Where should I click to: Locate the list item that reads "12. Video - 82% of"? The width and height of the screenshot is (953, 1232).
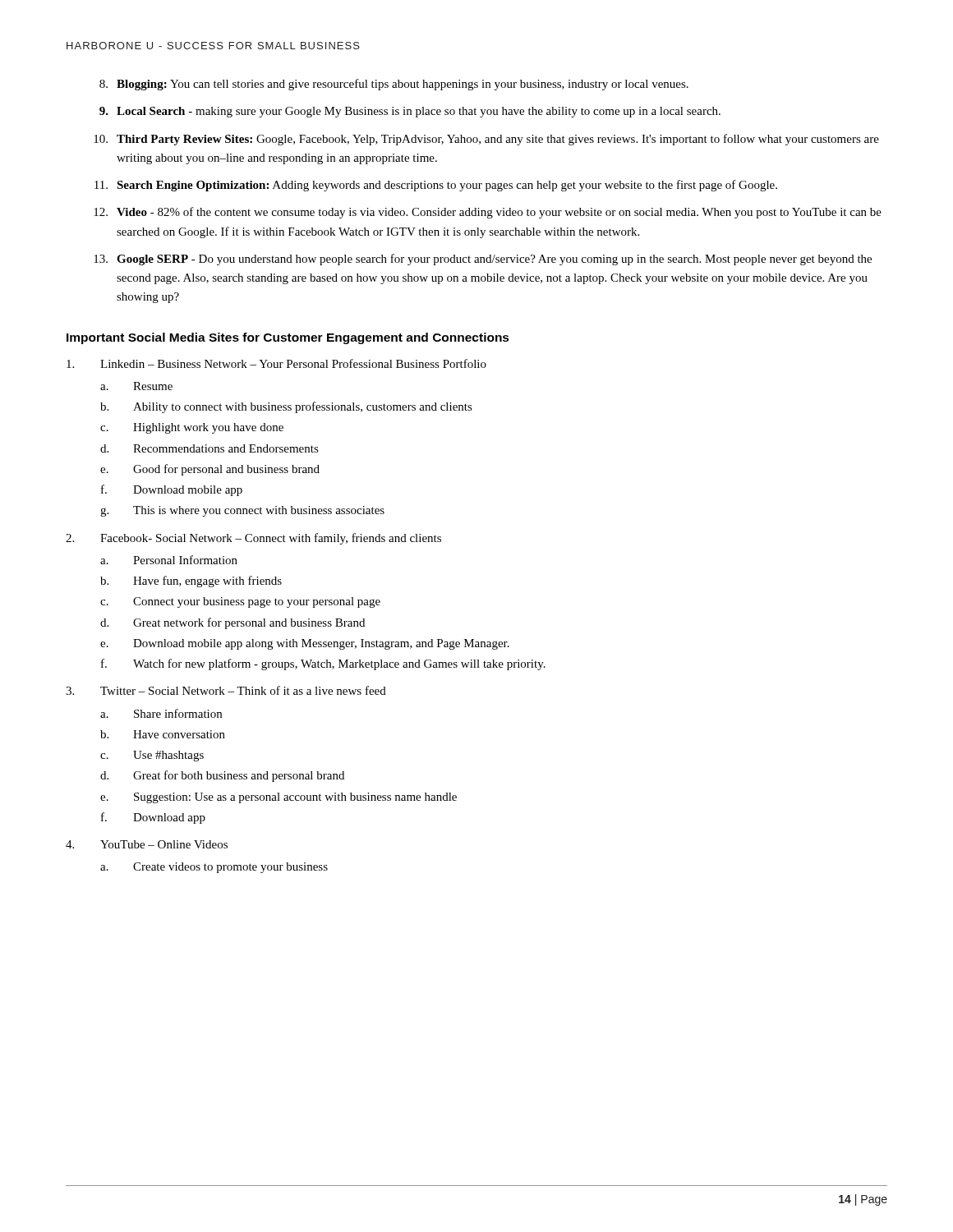[476, 222]
